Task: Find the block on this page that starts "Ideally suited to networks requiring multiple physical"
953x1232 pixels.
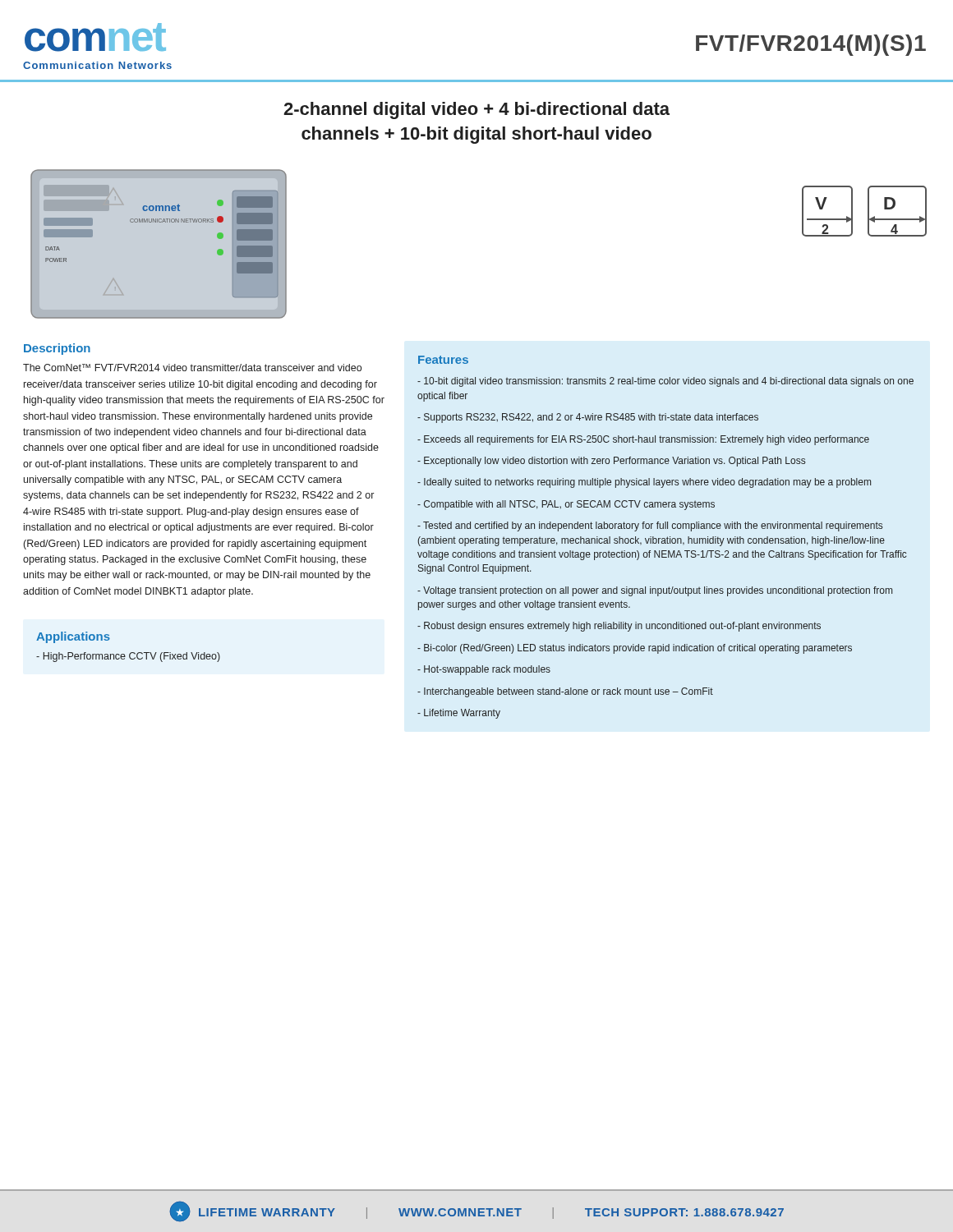Action: coord(644,482)
